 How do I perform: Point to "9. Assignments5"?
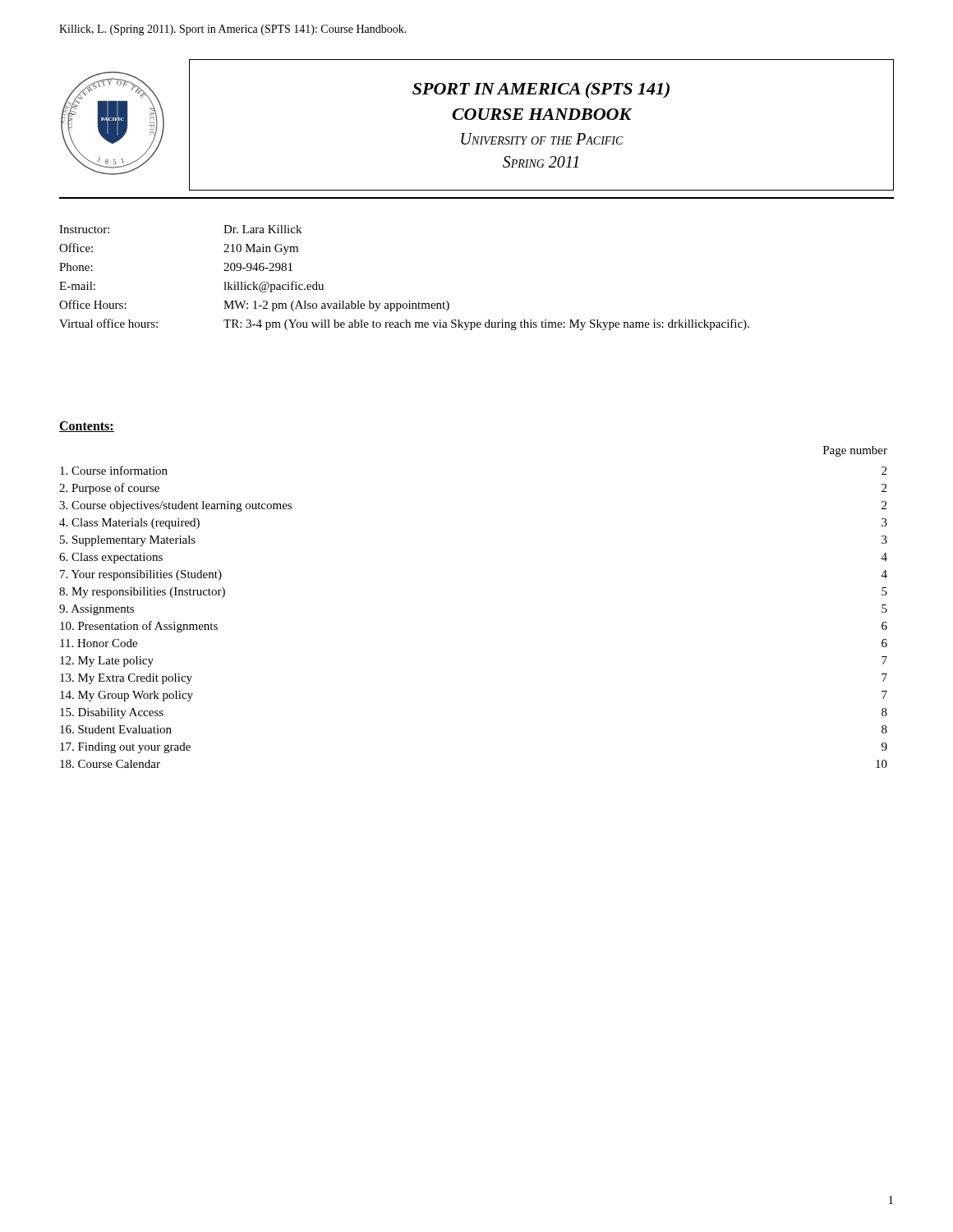click(x=97, y=610)
